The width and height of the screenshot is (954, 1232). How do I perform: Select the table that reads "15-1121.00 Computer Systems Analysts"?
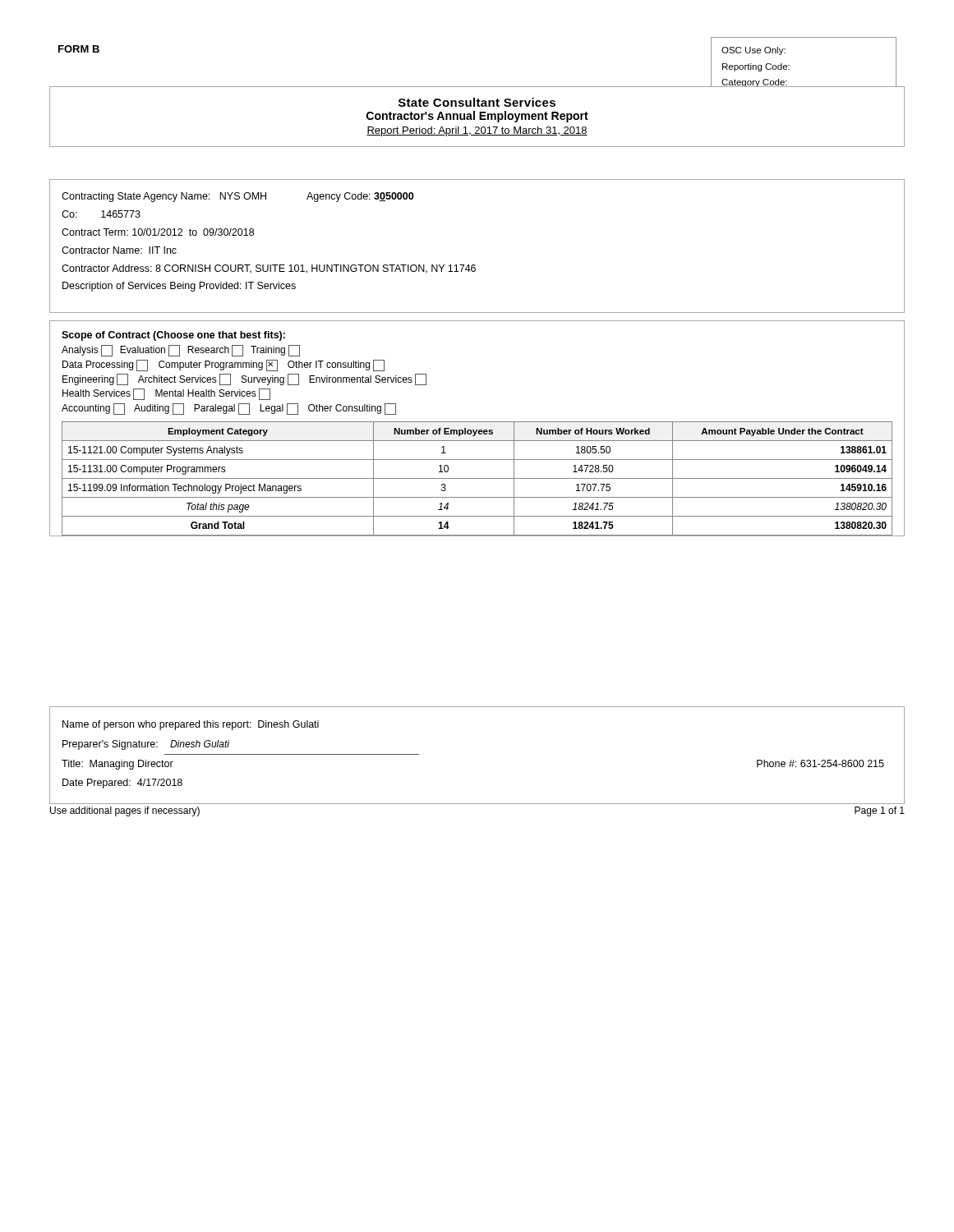(x=477, y=479)
